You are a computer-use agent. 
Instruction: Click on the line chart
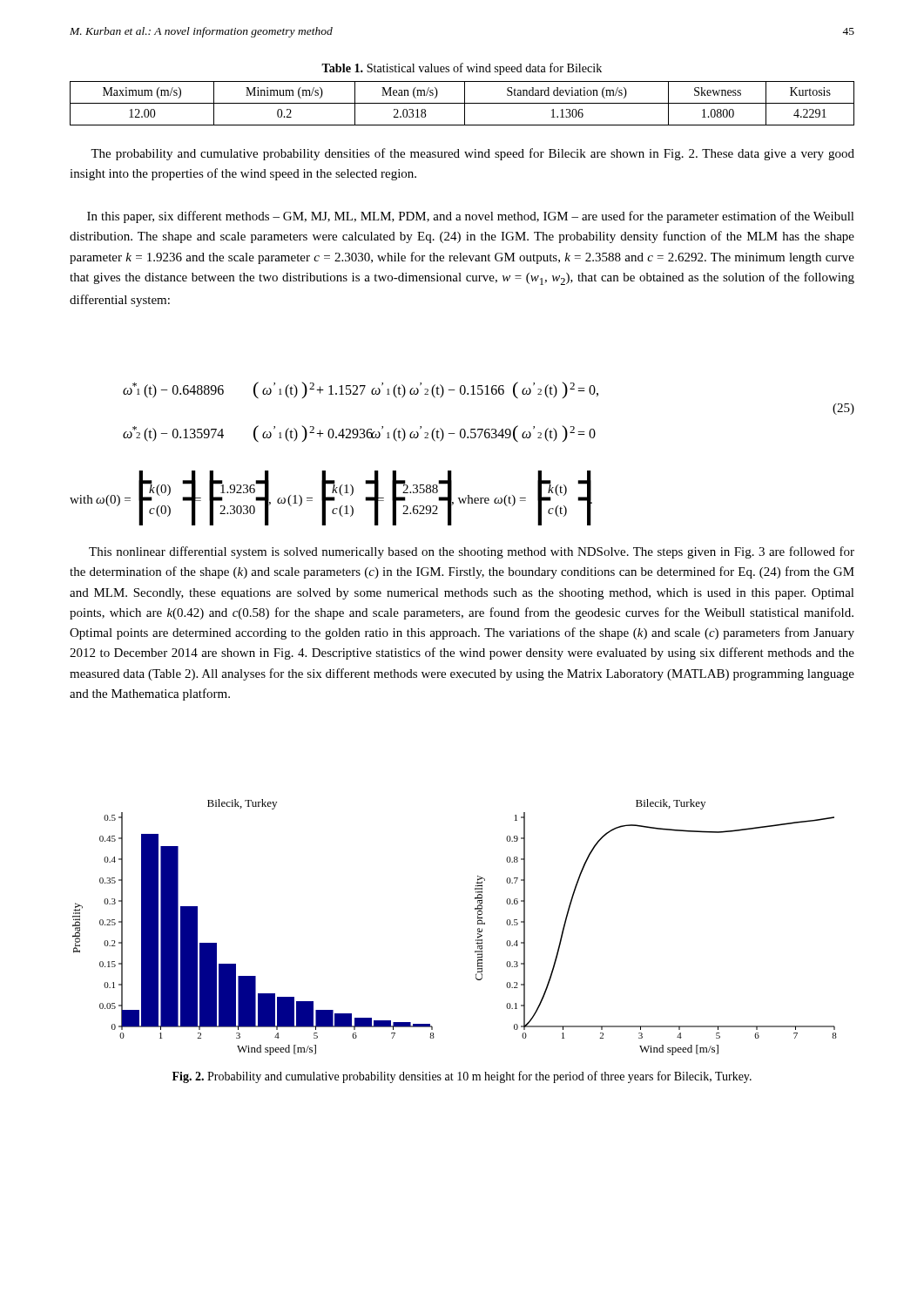[662, 928]
